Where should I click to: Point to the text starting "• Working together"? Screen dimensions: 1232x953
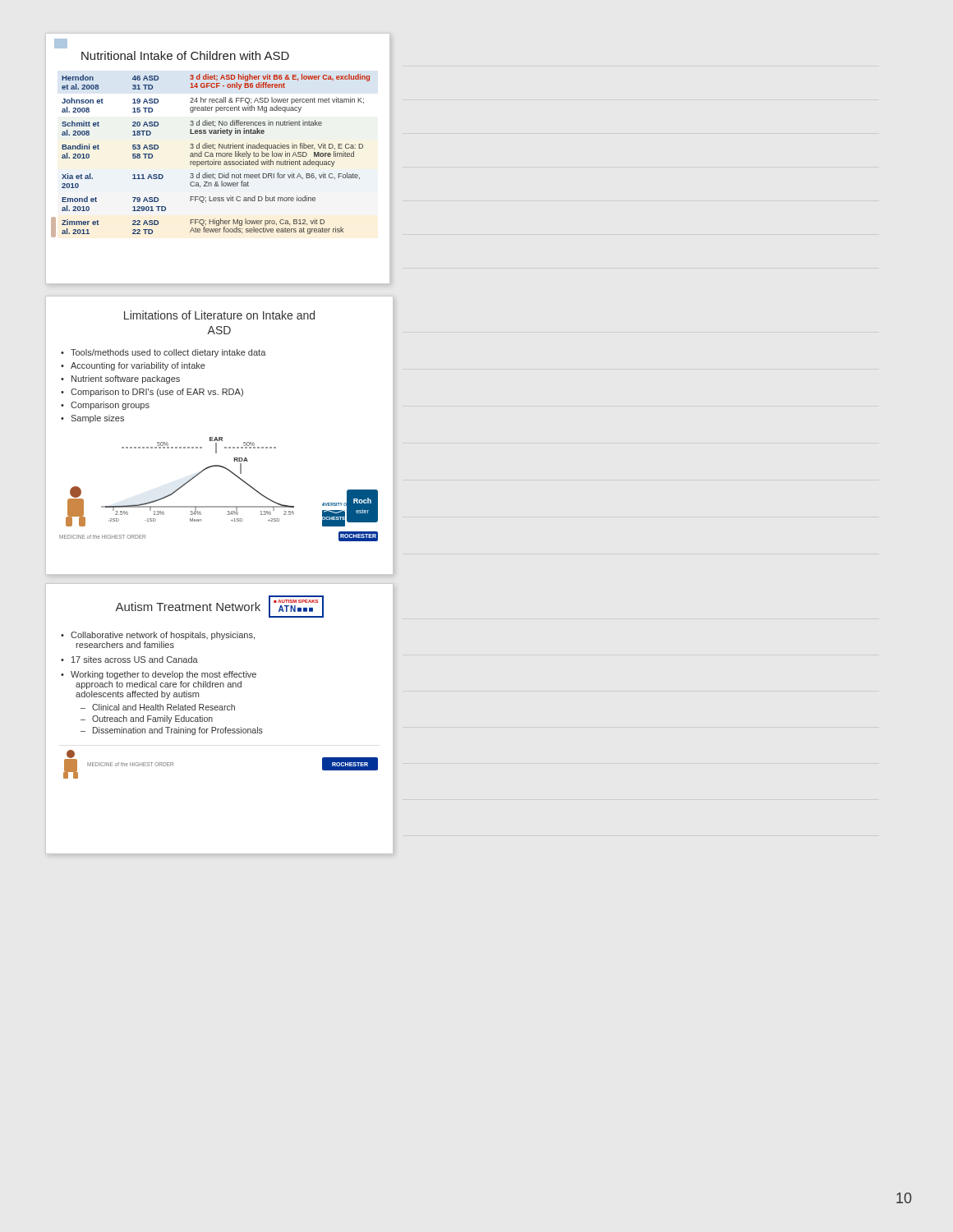220,703
